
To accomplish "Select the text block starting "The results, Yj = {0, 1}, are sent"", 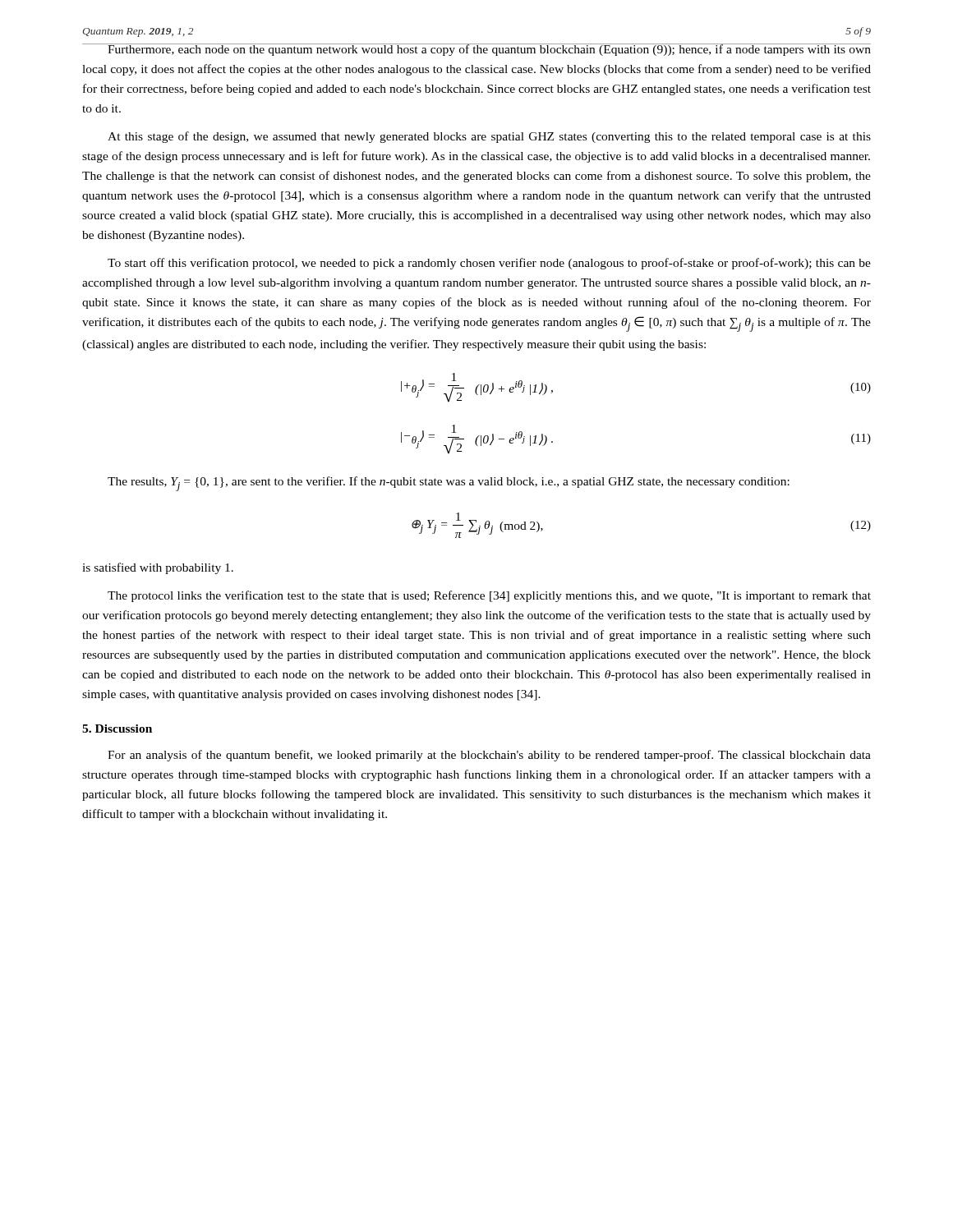I will click(476, 483).
